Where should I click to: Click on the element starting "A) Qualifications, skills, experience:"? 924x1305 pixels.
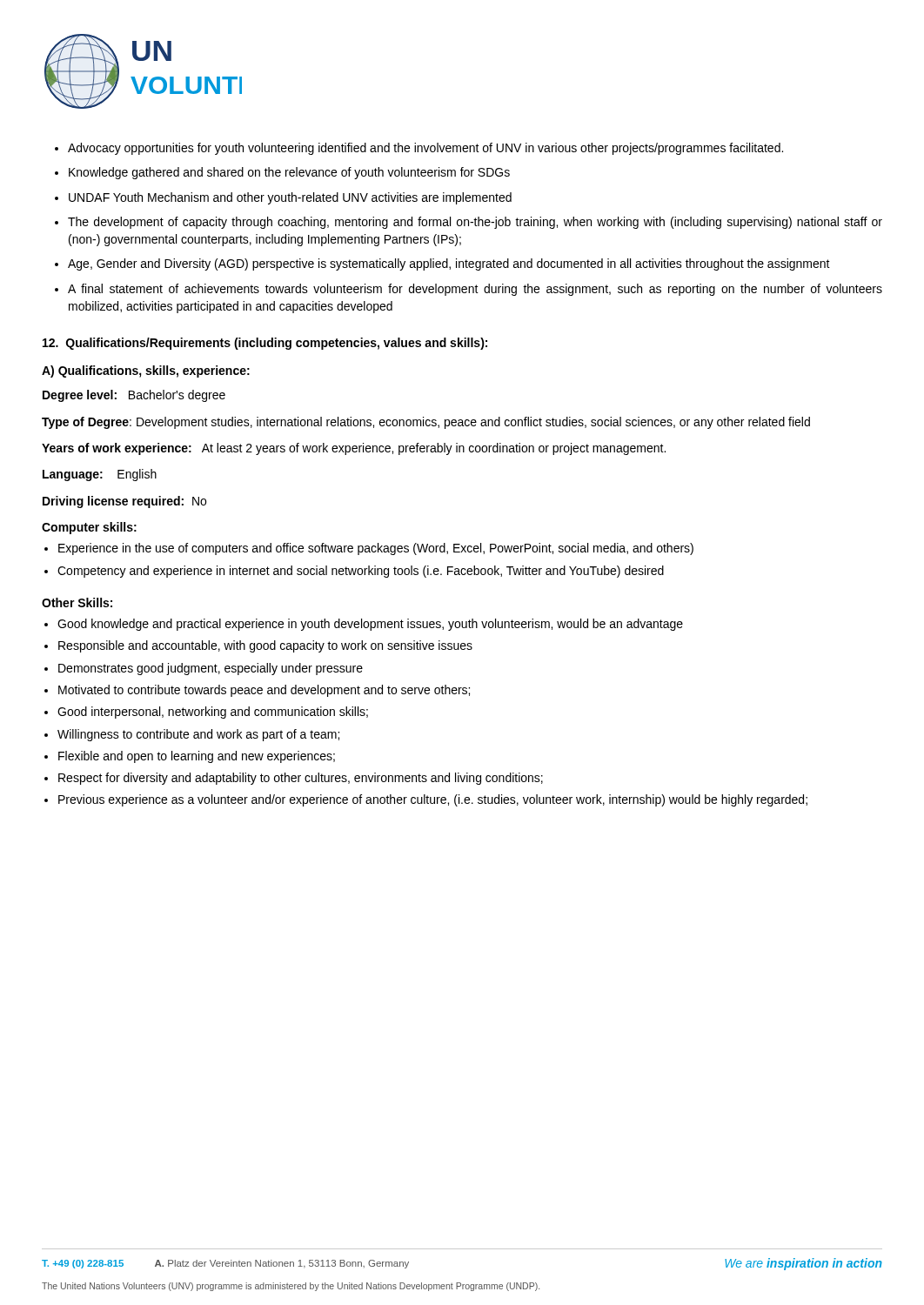click(146, 371)
